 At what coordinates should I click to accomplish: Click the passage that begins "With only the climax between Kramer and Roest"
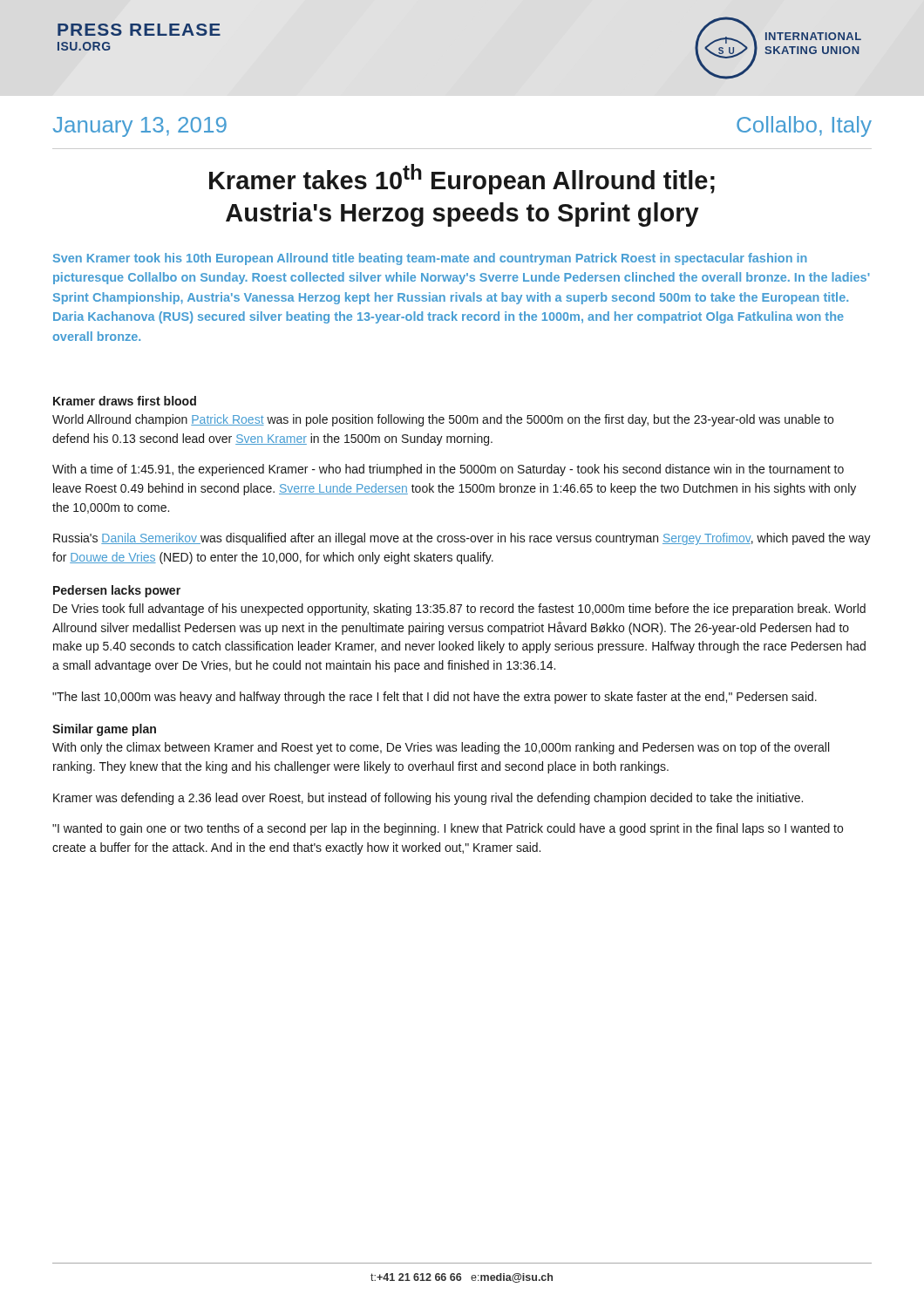462,758
